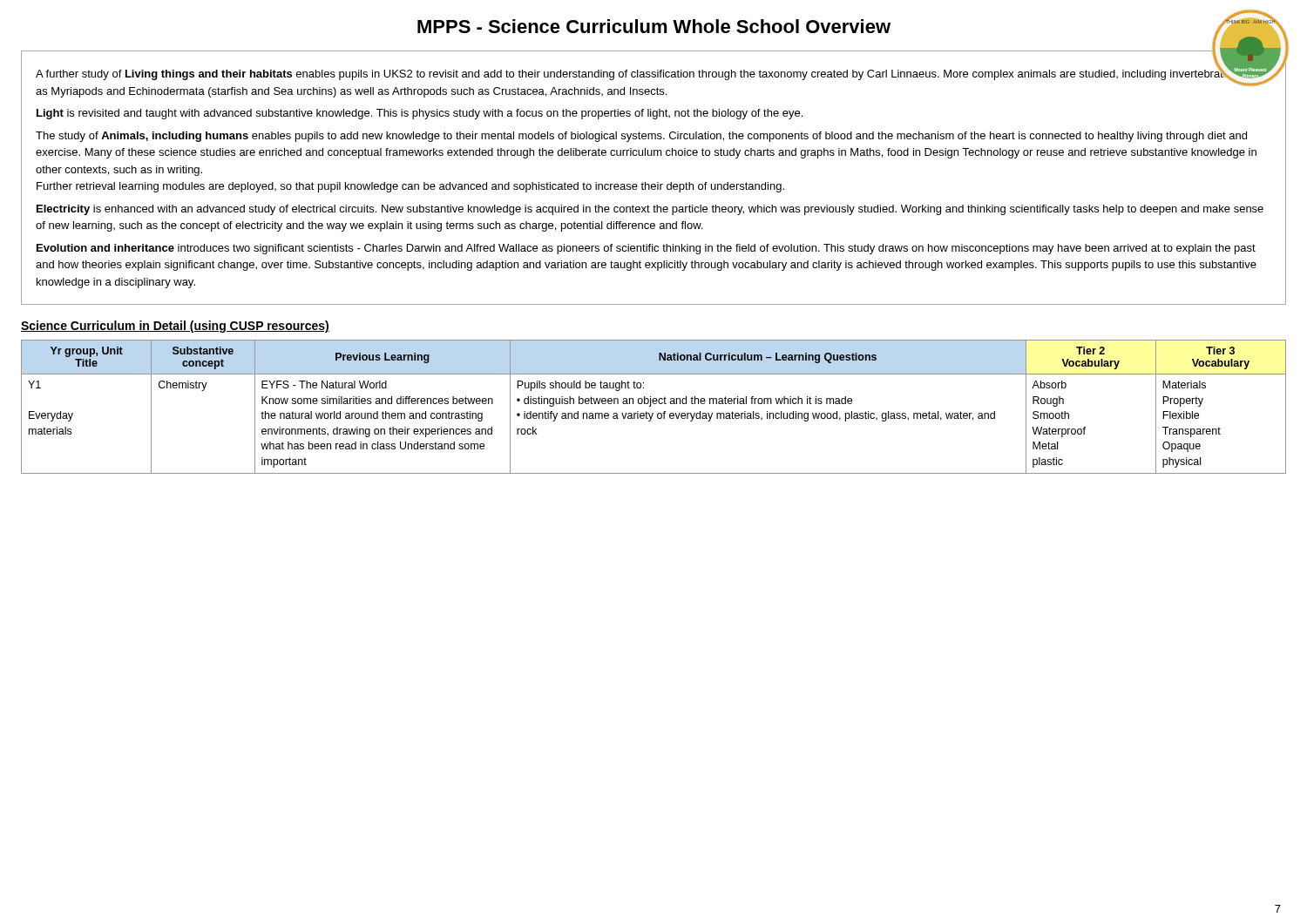
Task: Locate the section header with the text "Science Curriculum in"
Action: [x=175, y=326]
